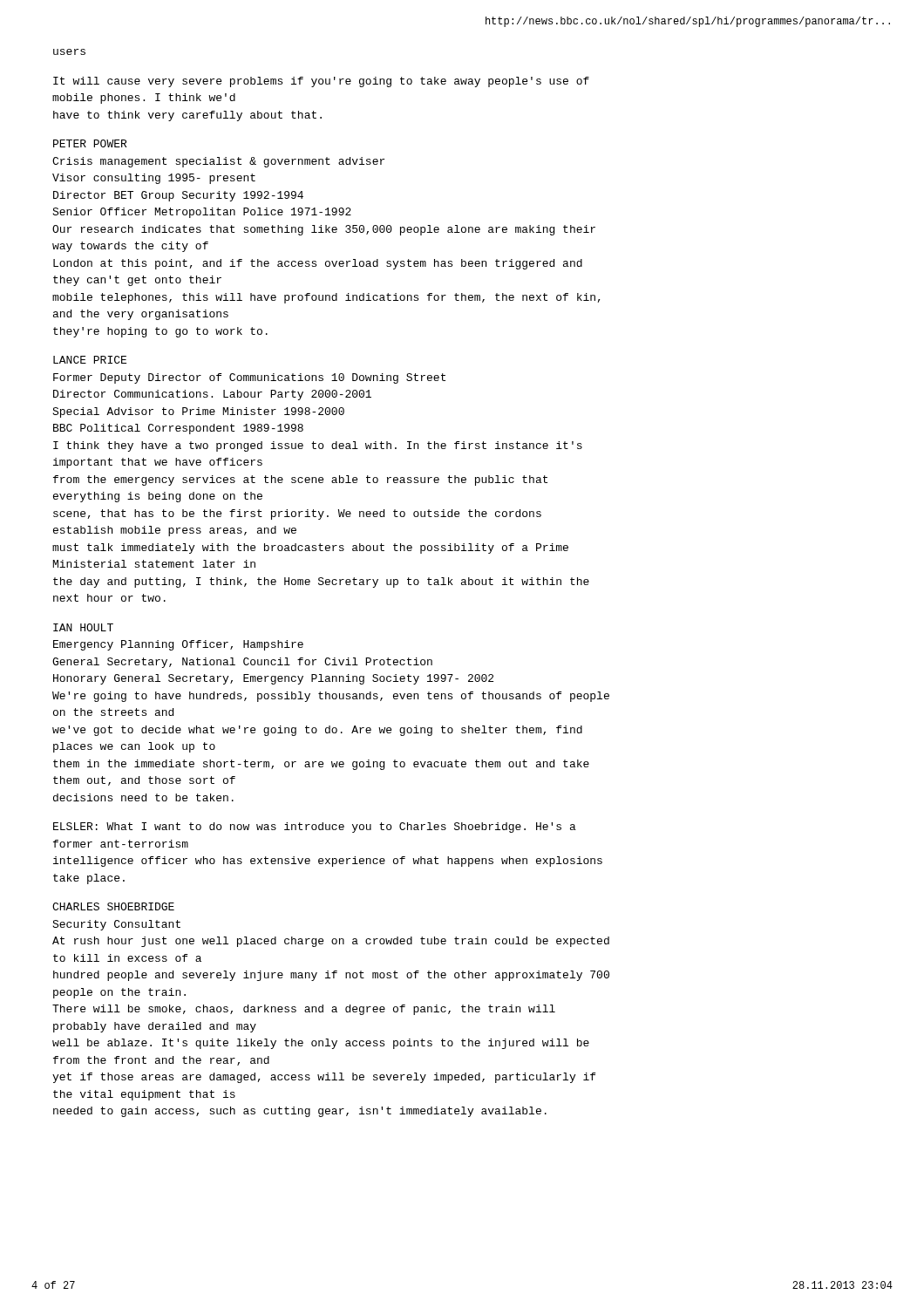924x1308 pixels.
Task: Click on the block starting "PETER POWER Crisis management specialist & government adviser"
Action: tap(328, 238)
